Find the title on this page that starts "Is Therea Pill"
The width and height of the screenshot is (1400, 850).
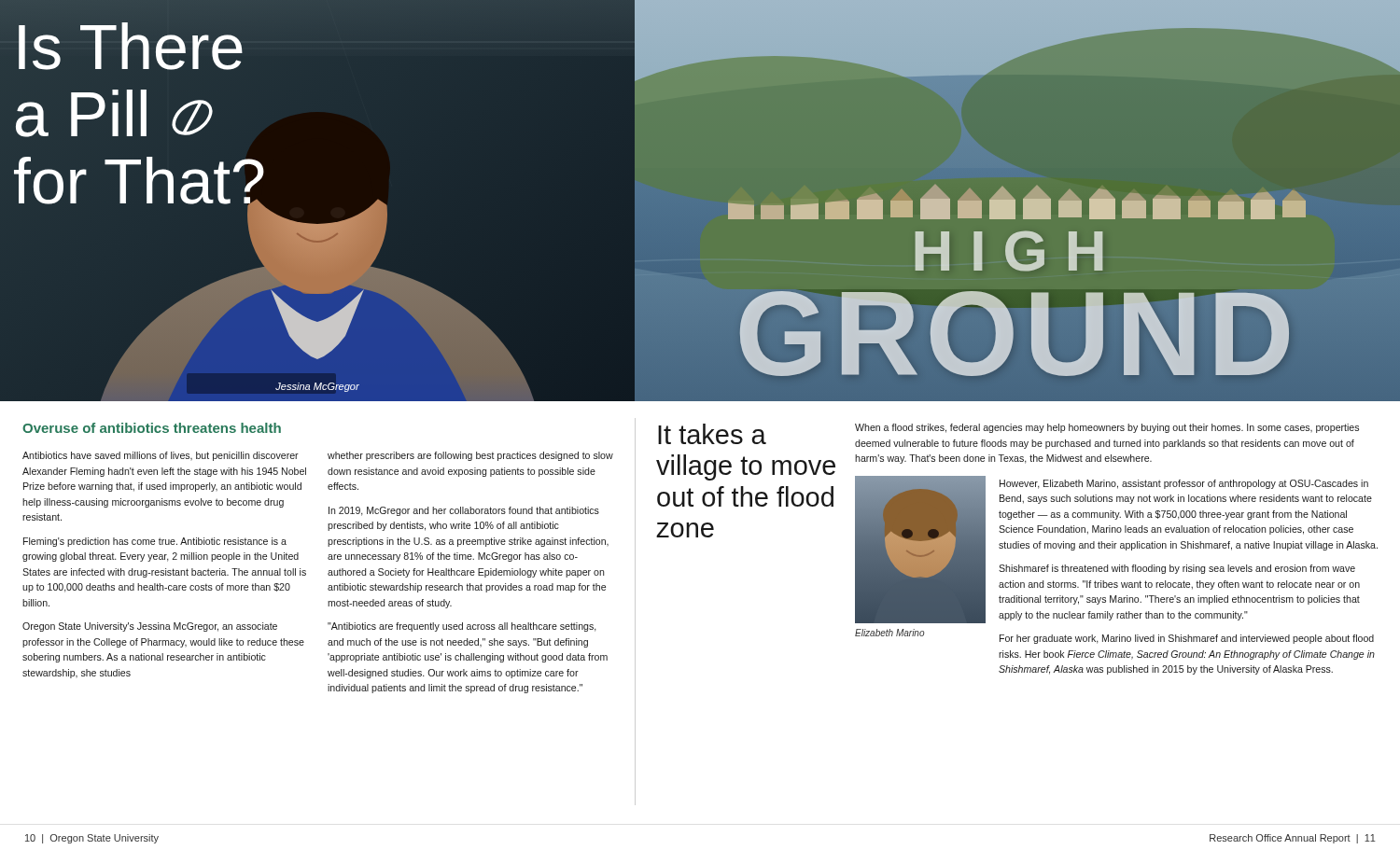click(139, 114)
